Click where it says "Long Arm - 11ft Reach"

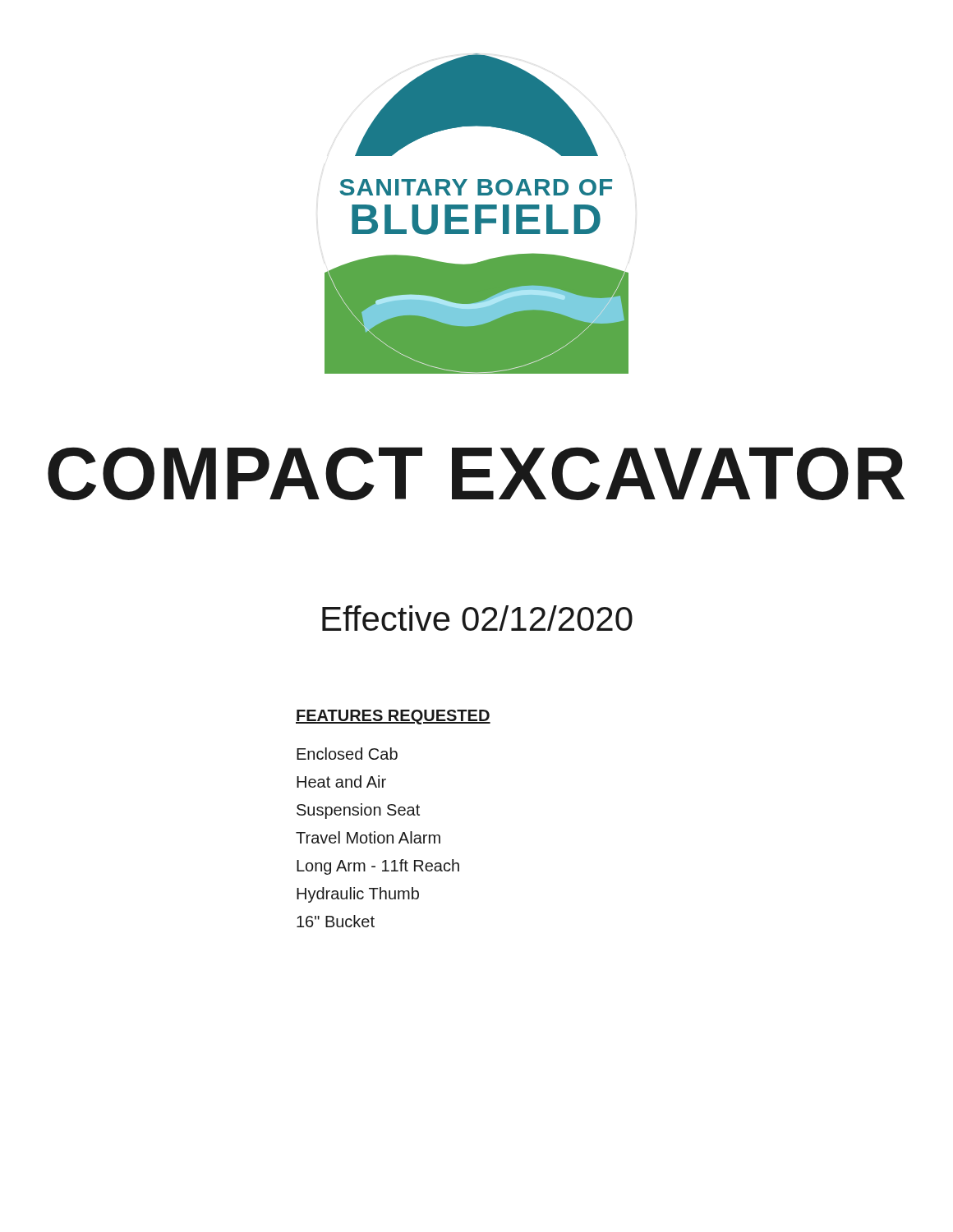coord(378,866)
